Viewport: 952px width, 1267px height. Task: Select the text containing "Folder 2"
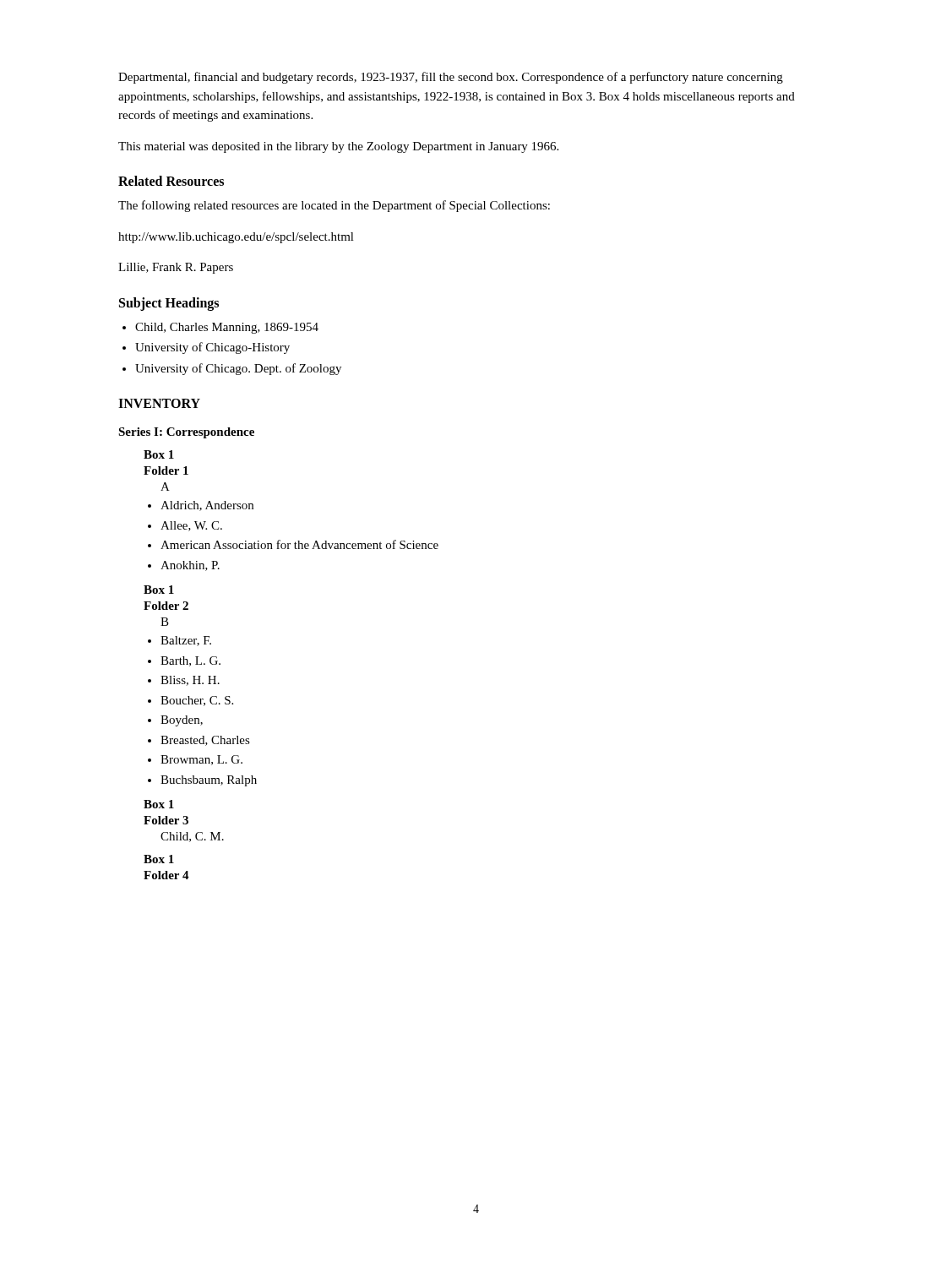(166, 606)
